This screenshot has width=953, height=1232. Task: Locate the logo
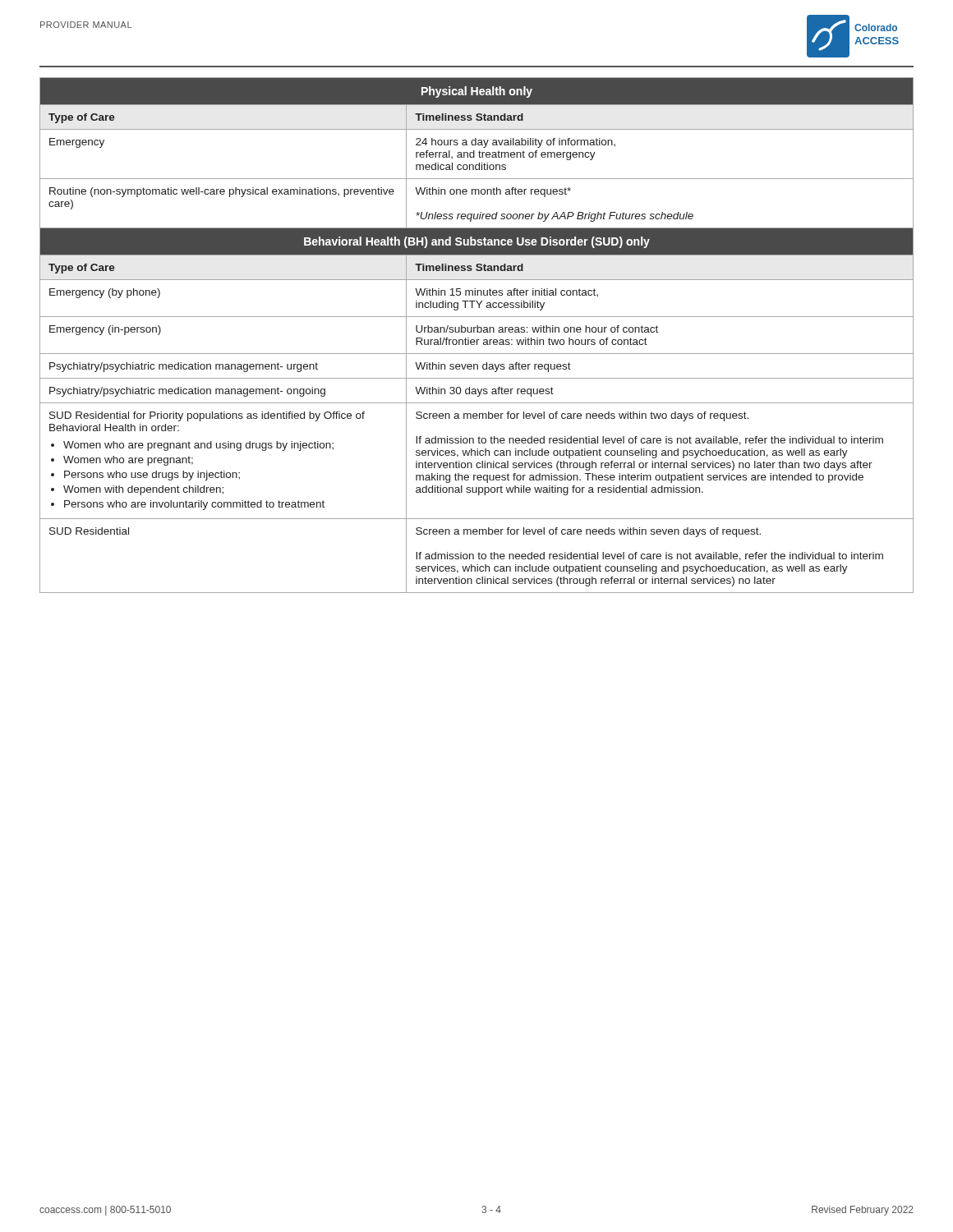[860, 36]
